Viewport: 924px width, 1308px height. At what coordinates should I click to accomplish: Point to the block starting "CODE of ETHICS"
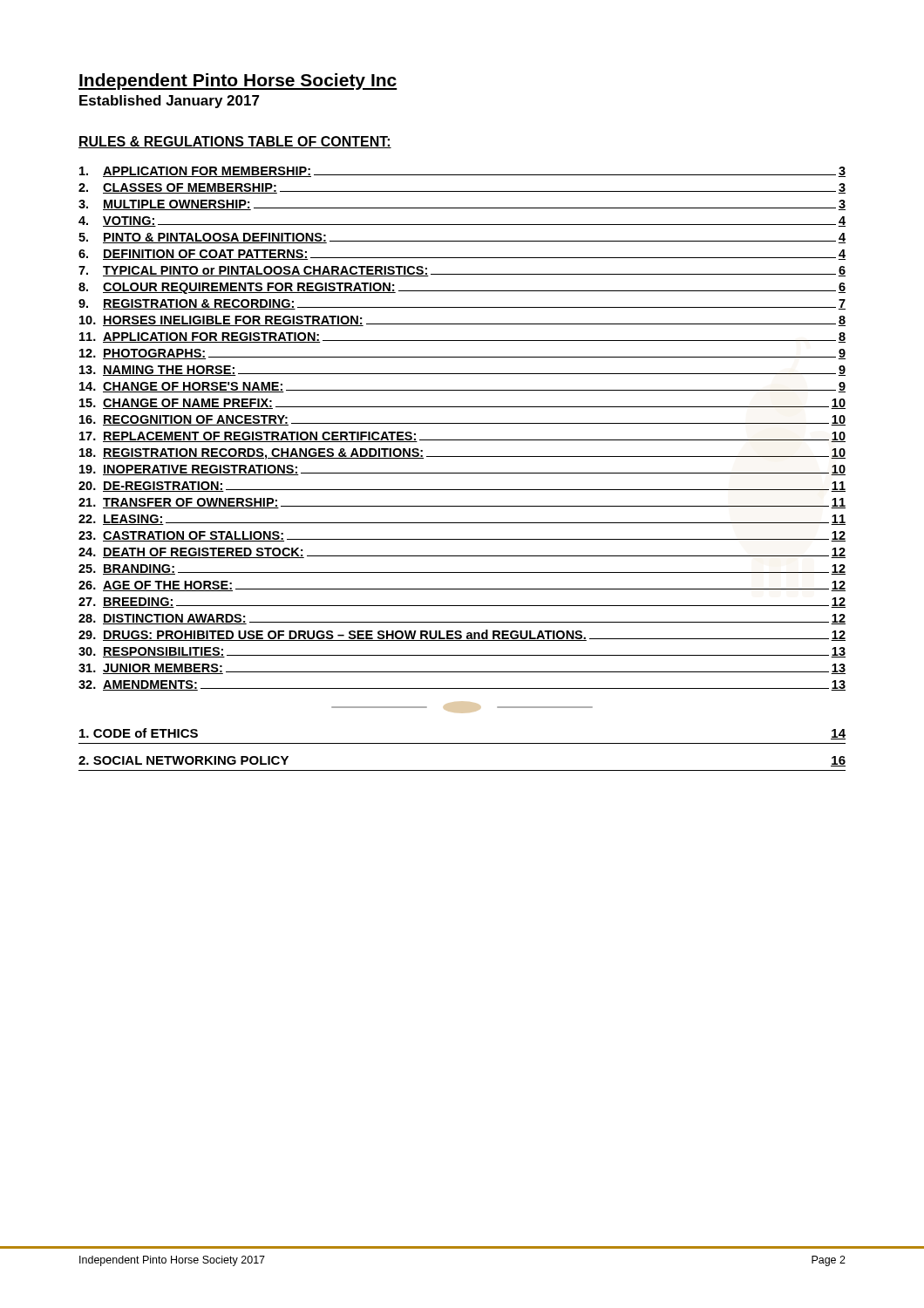(x=462, y=735)
